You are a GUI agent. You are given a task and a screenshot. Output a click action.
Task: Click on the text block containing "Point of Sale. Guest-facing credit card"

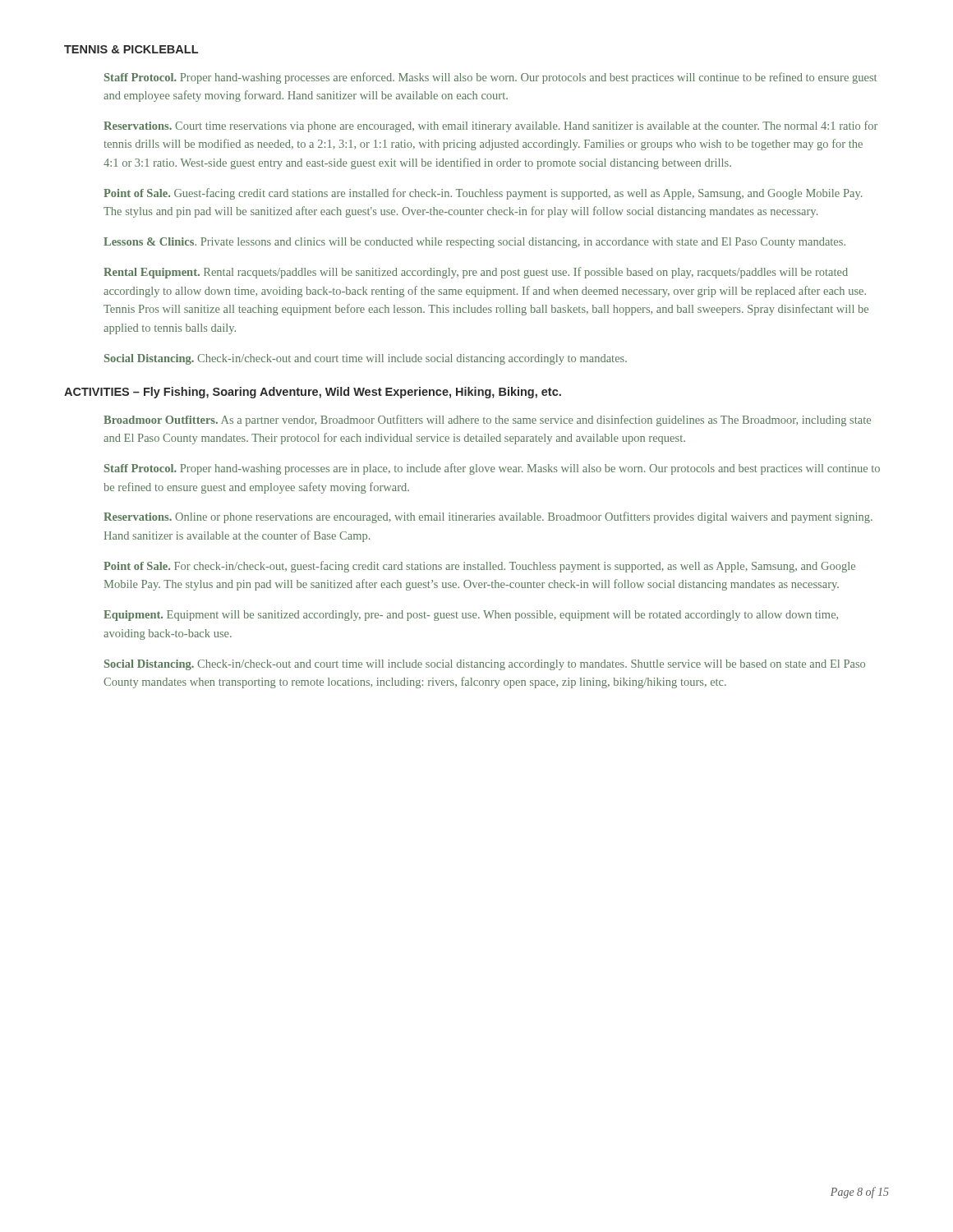[x=492, y=202]
